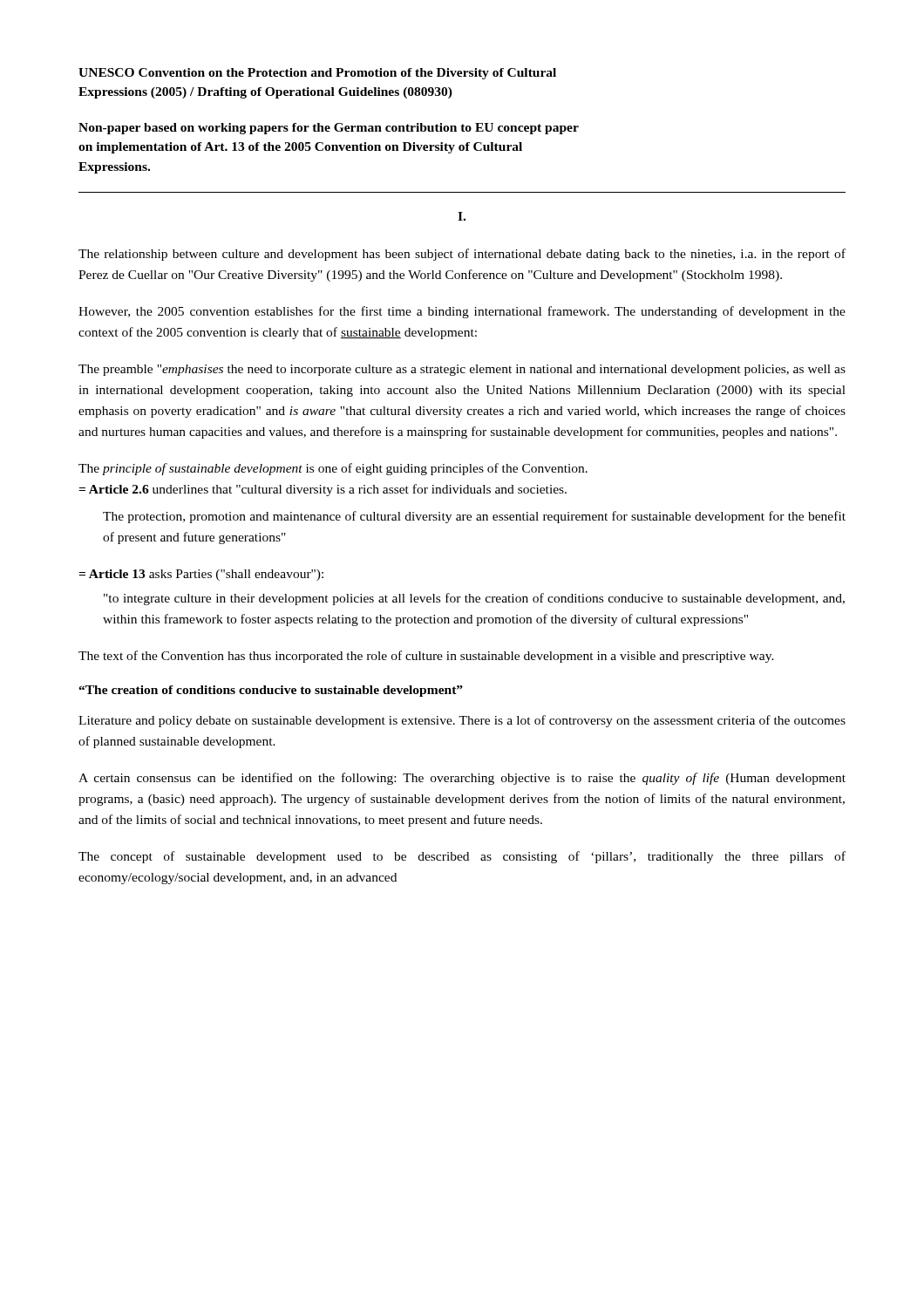Click on the text block starting "The preamble "emphasises the need to incorporate"

462,400
